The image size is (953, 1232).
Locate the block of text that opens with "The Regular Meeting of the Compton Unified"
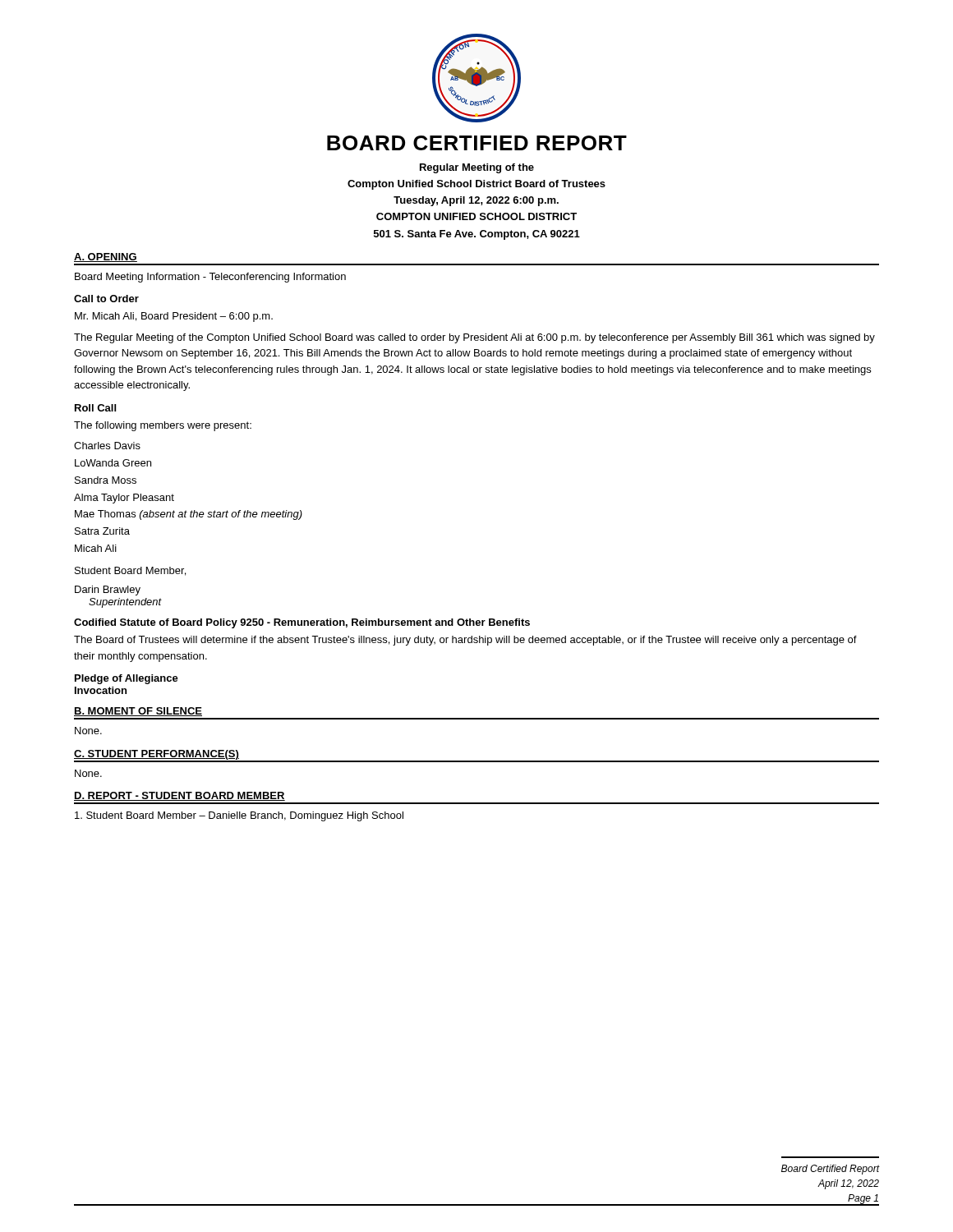(x=474, y=361)
